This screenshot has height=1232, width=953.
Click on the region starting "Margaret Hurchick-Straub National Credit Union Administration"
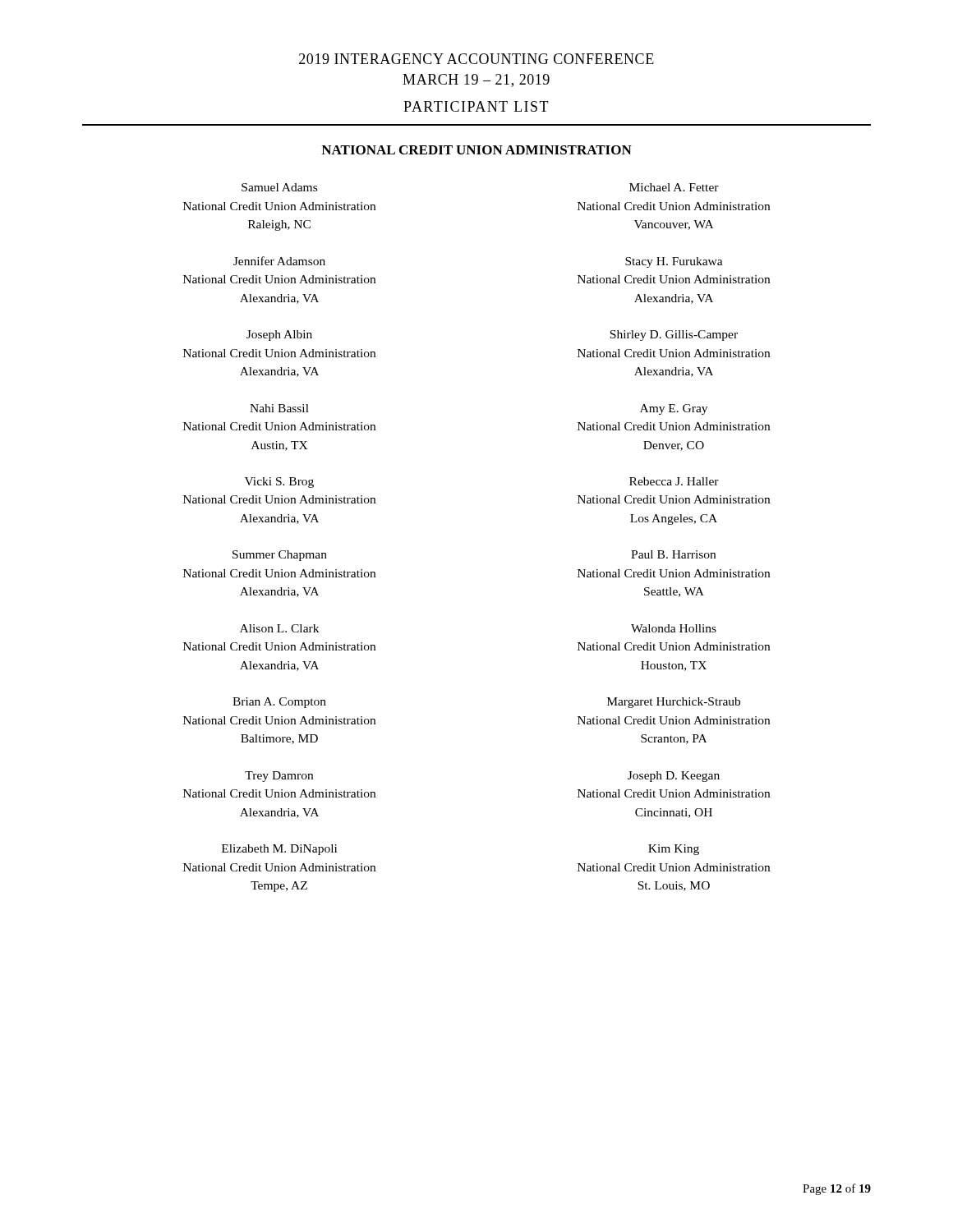click(x=674, y=720)
